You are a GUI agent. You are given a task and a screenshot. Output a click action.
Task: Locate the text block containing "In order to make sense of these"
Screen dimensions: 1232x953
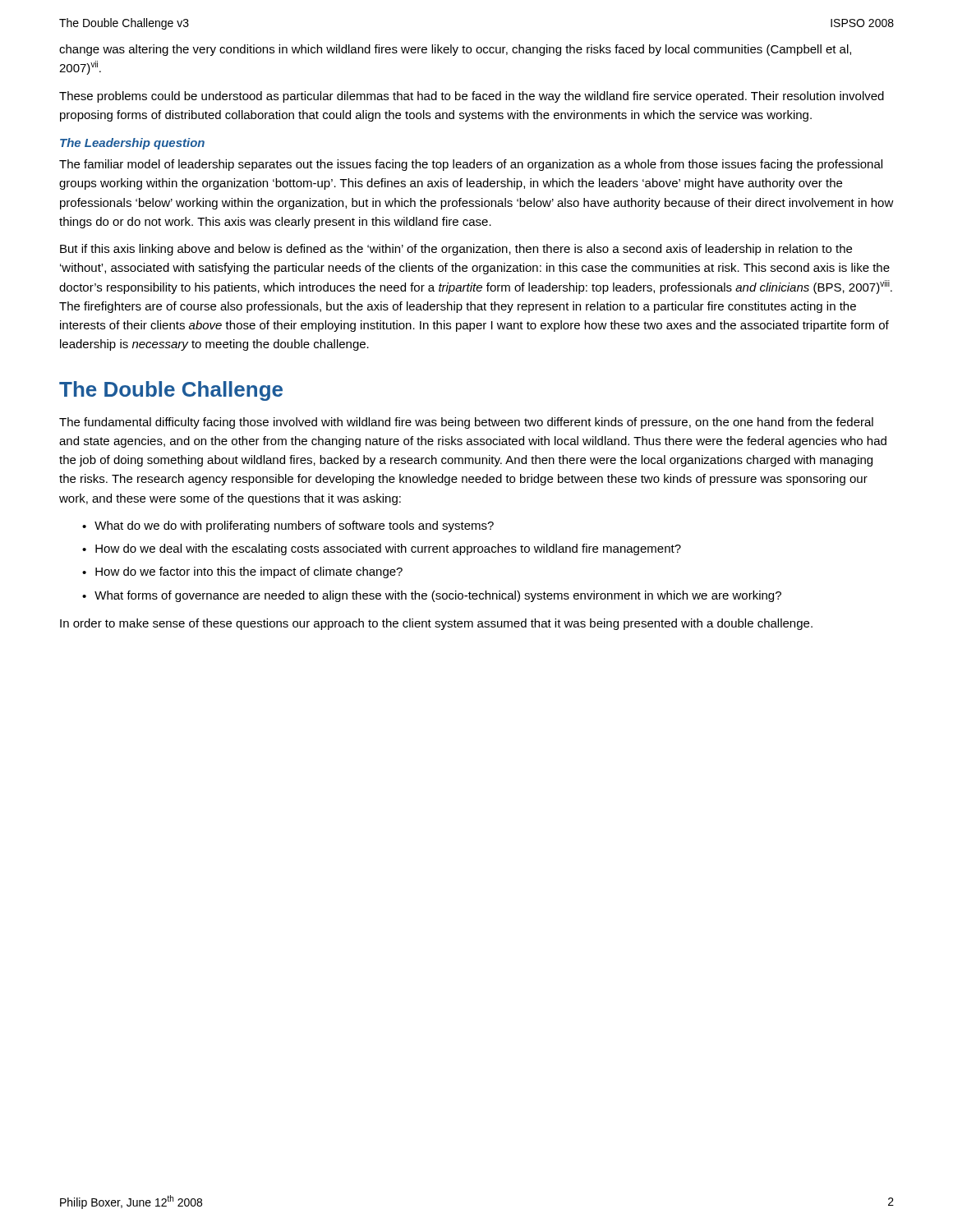[436, 623]
